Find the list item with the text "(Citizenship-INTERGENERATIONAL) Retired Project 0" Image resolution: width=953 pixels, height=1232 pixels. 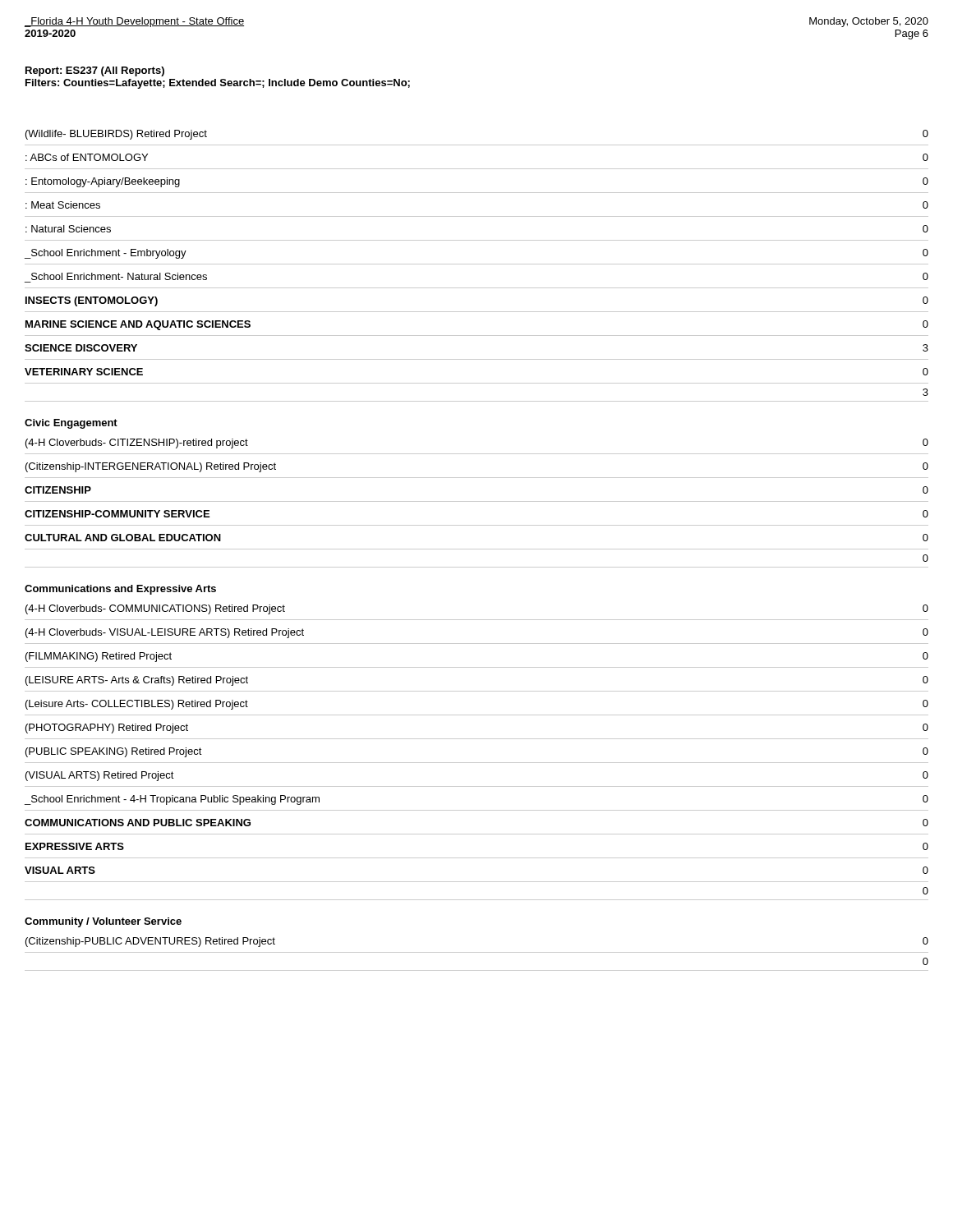[476, 466]
